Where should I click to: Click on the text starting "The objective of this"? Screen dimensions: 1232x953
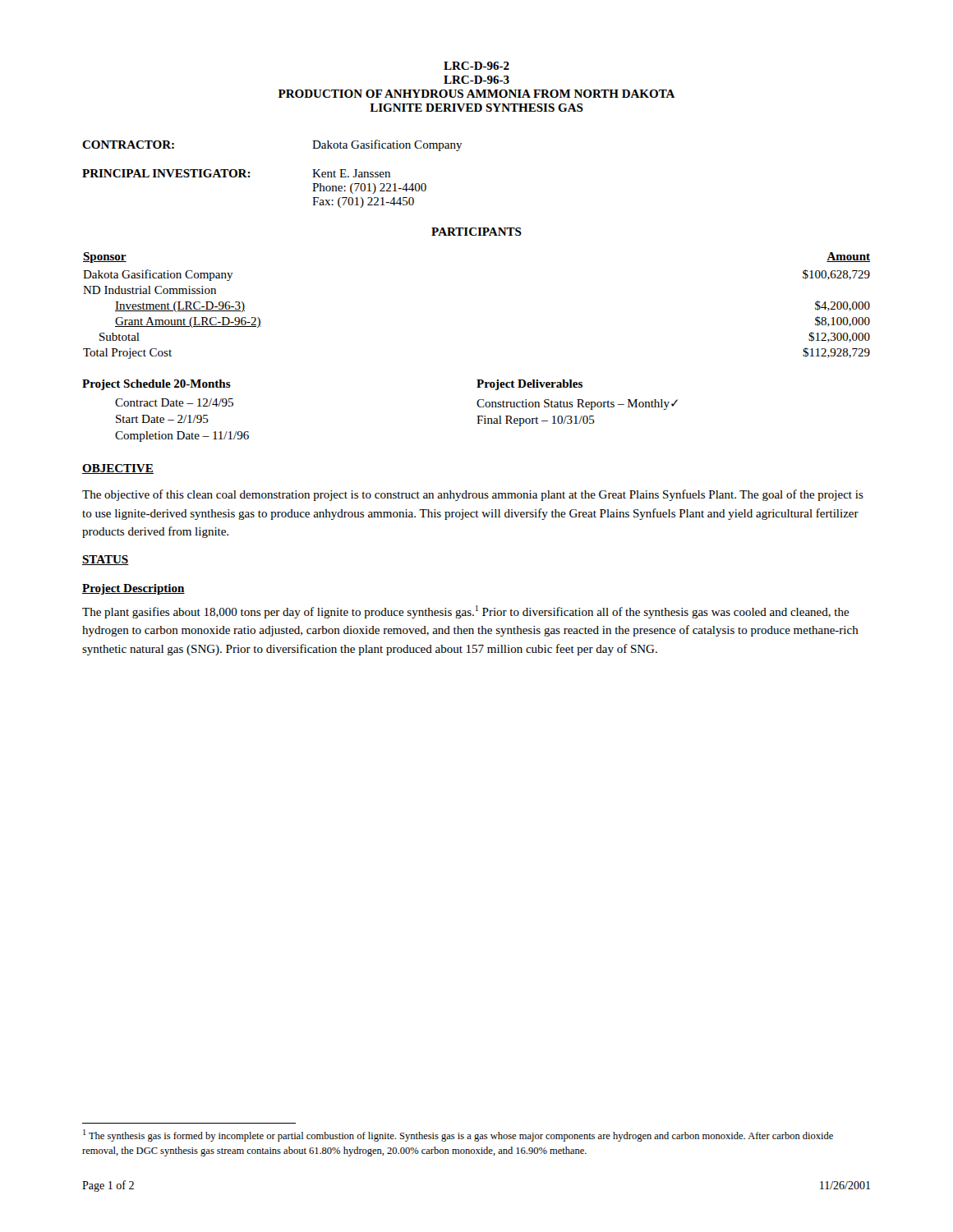click(473, 513)
